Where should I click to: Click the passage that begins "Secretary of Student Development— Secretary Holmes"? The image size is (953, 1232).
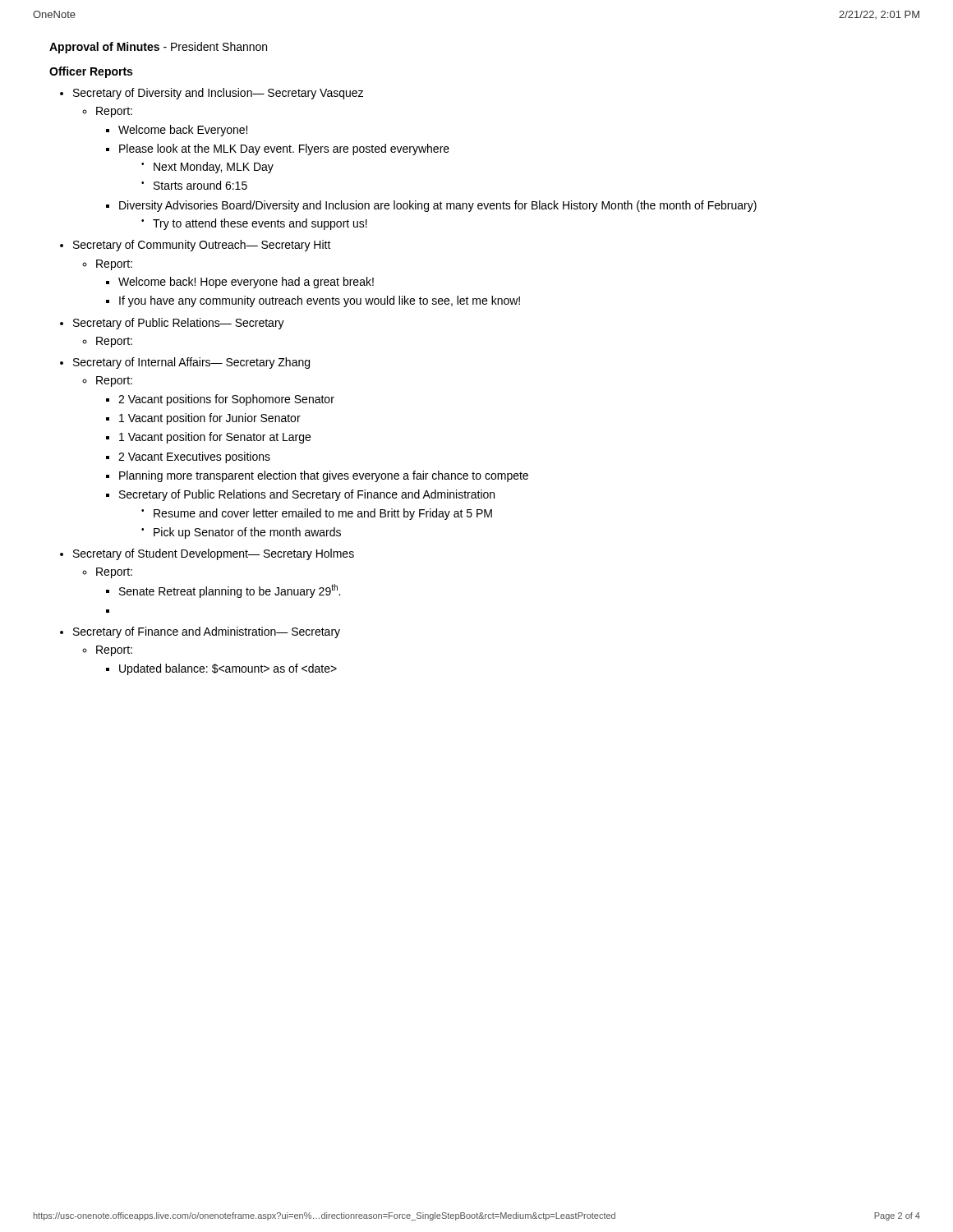click(214, 554)
